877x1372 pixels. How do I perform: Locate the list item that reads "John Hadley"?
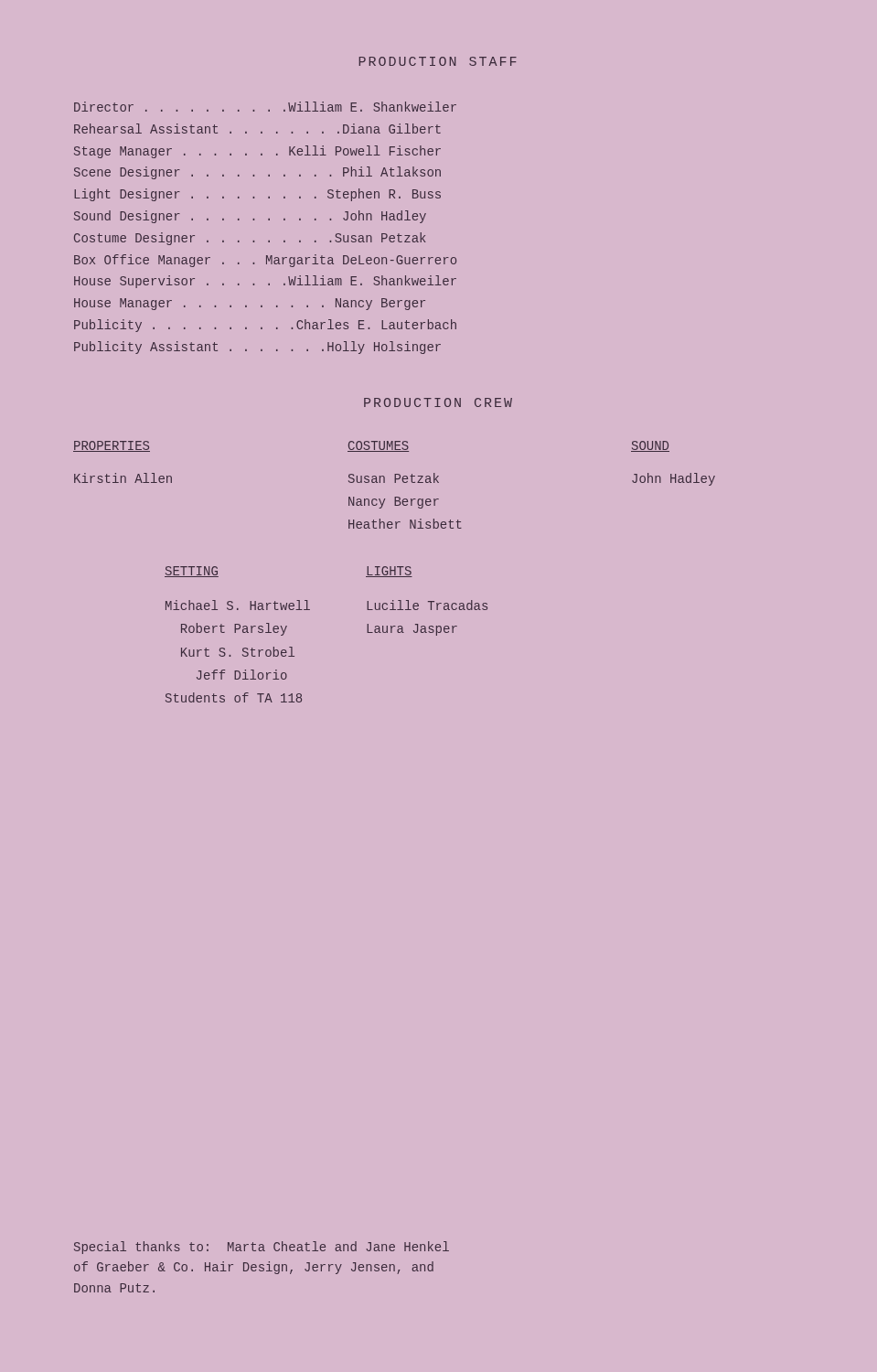[x=673, y=479]
